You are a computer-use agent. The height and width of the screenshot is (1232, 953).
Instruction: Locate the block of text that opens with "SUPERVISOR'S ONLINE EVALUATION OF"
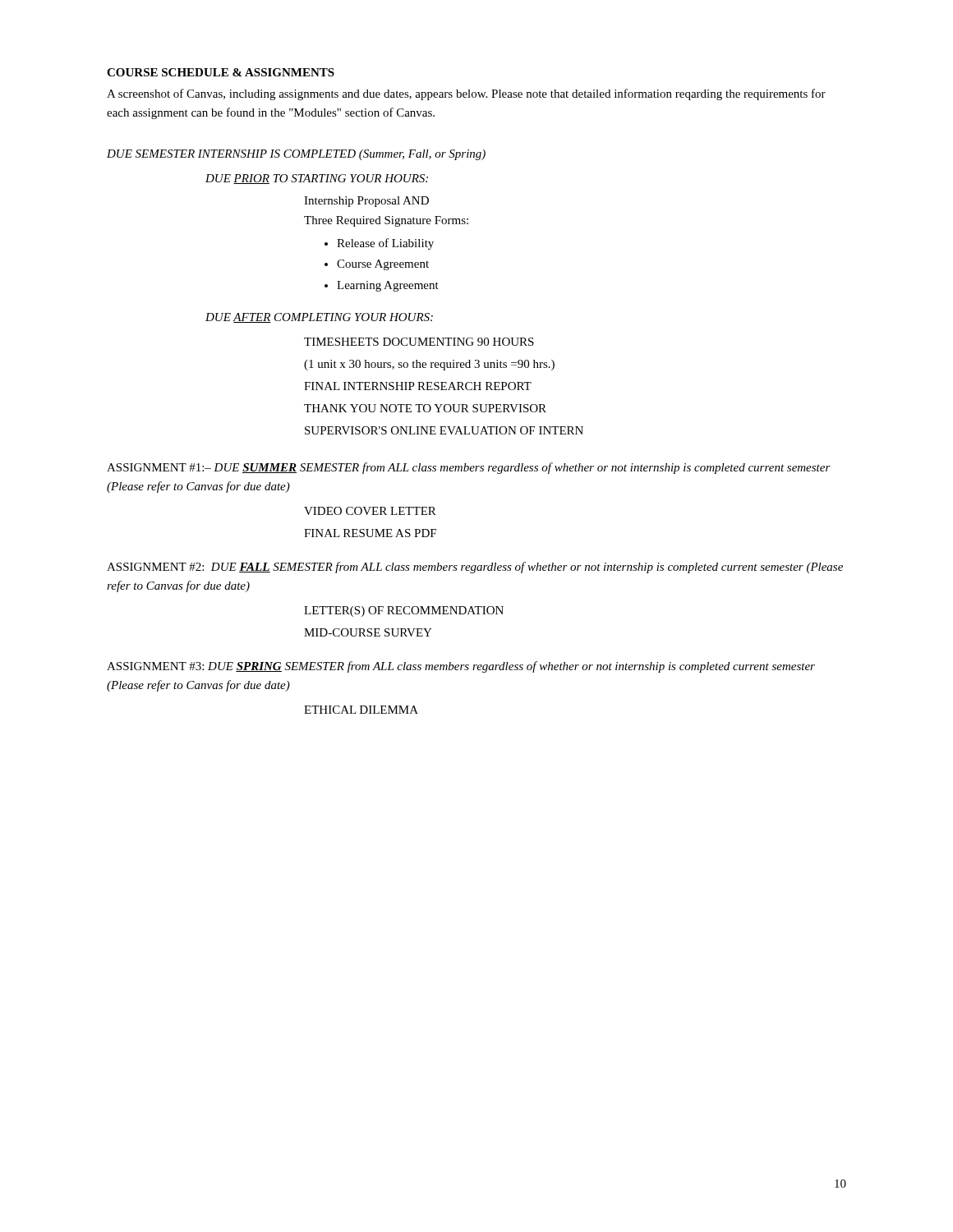click(444, 430)
